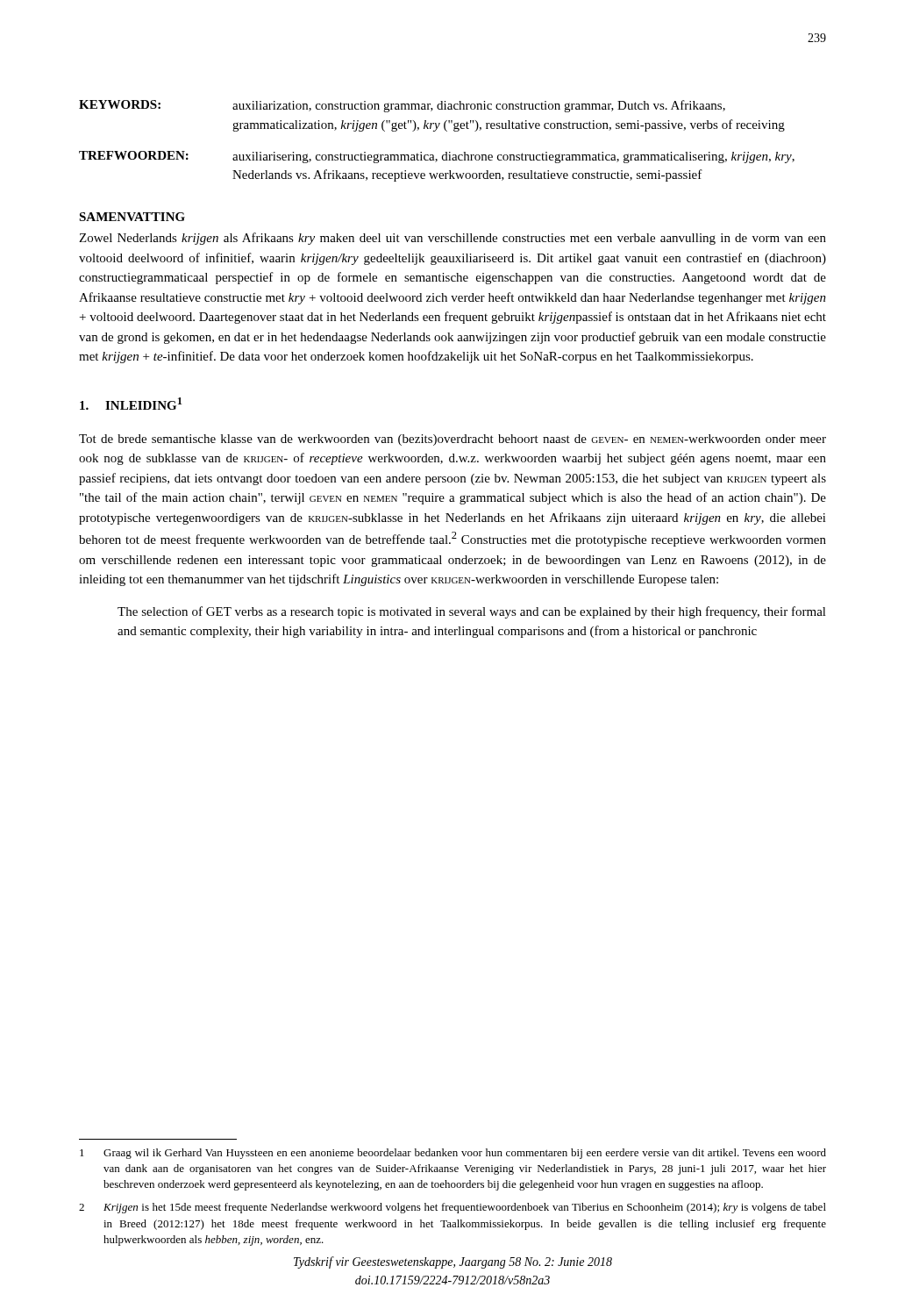
Task: Locate the block of text that opens with "Tot de brede"
Action: (x=452, y=509)
